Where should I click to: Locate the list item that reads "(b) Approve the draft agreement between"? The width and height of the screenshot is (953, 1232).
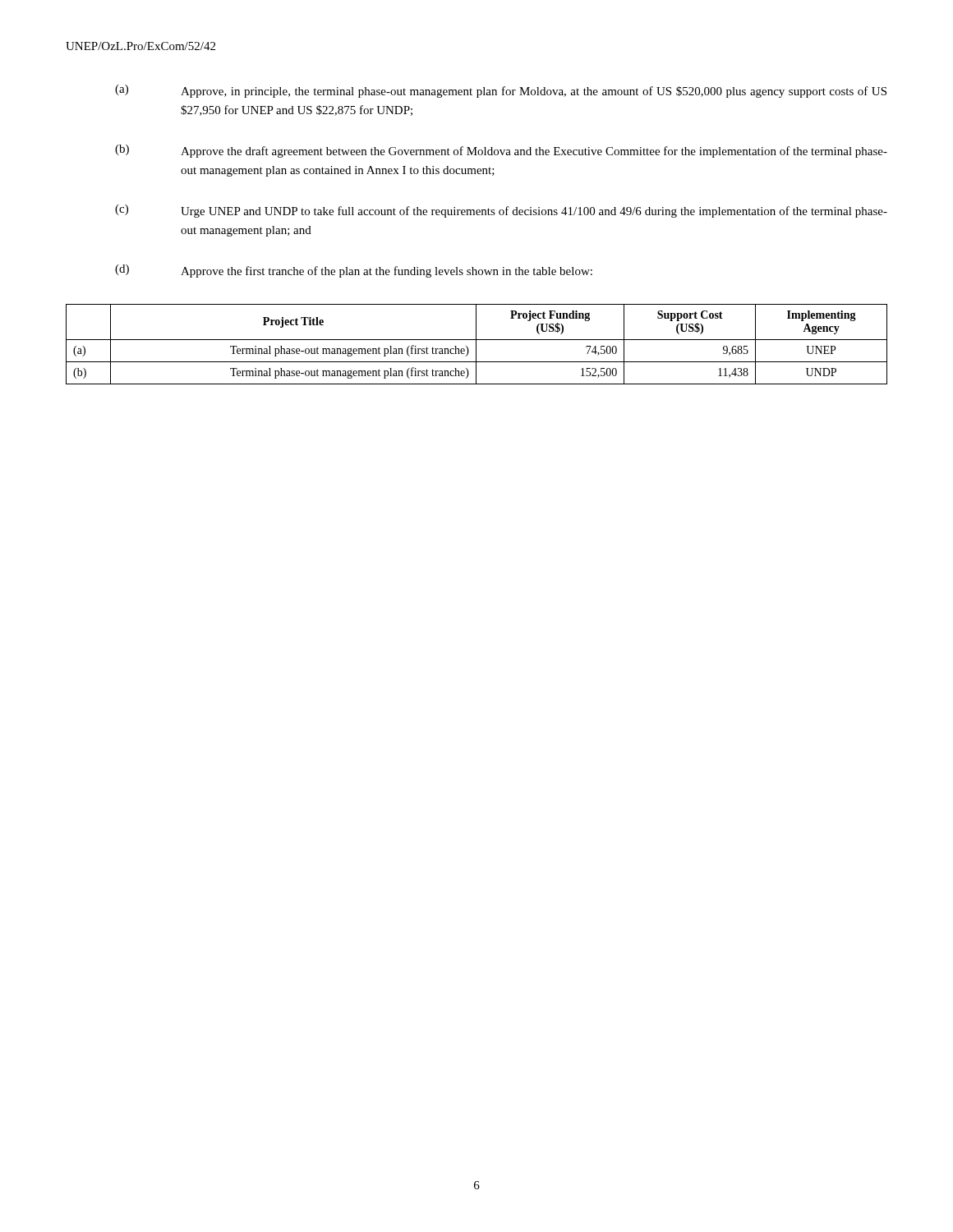point(476,161)
